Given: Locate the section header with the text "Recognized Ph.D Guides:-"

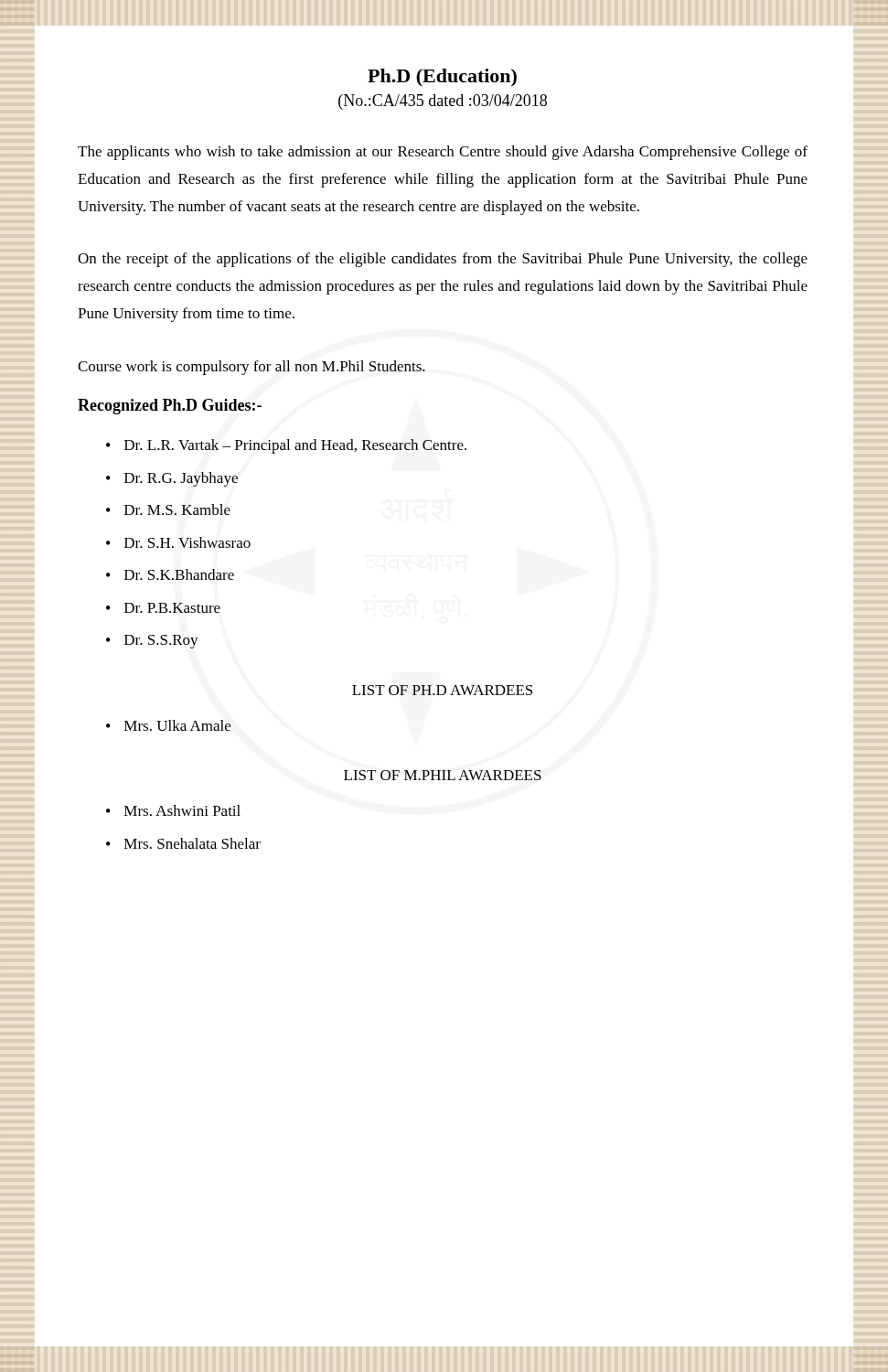Looking at the screenshot, I should 170,405.
